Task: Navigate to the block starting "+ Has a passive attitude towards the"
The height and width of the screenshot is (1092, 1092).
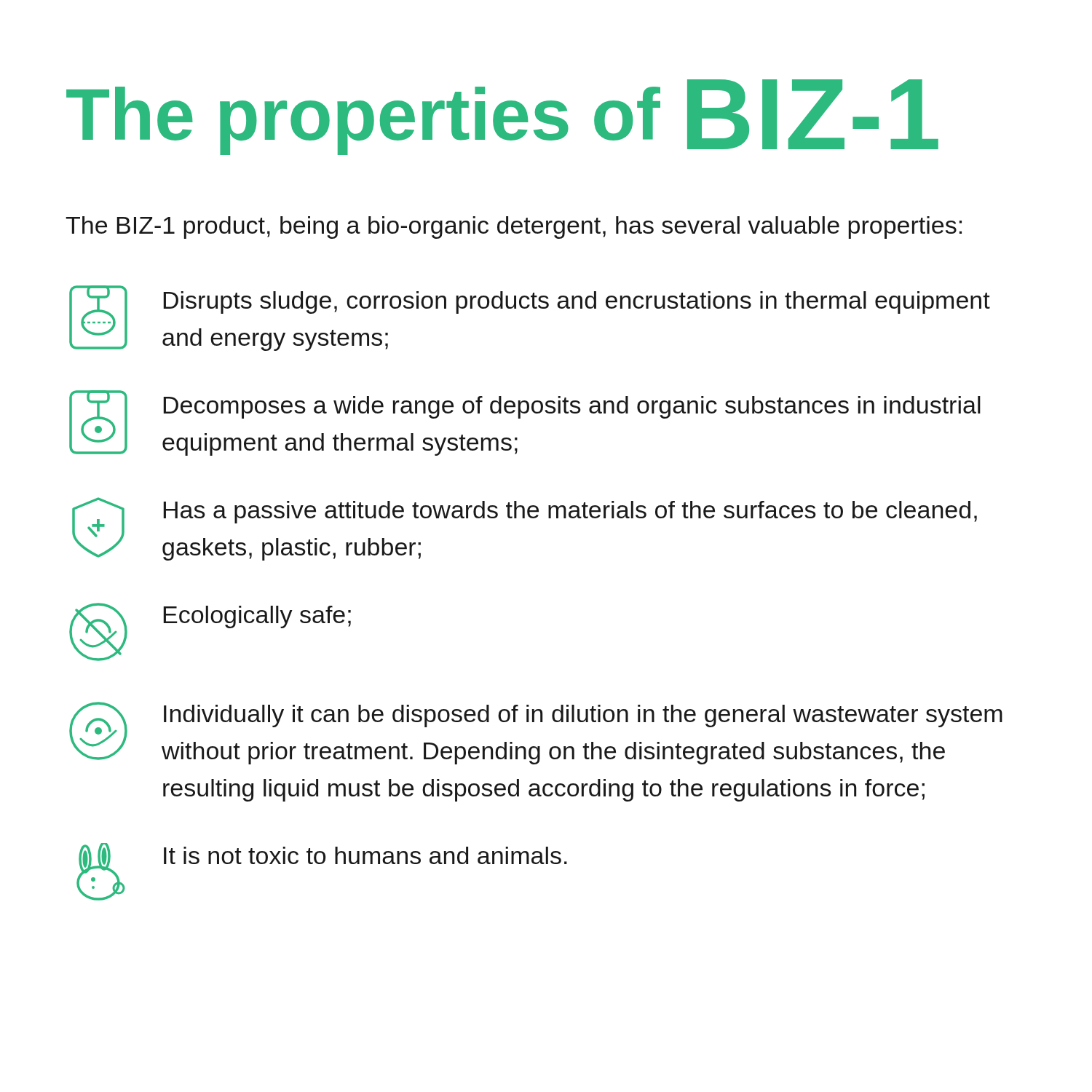Action: click(x=546, y=529)
